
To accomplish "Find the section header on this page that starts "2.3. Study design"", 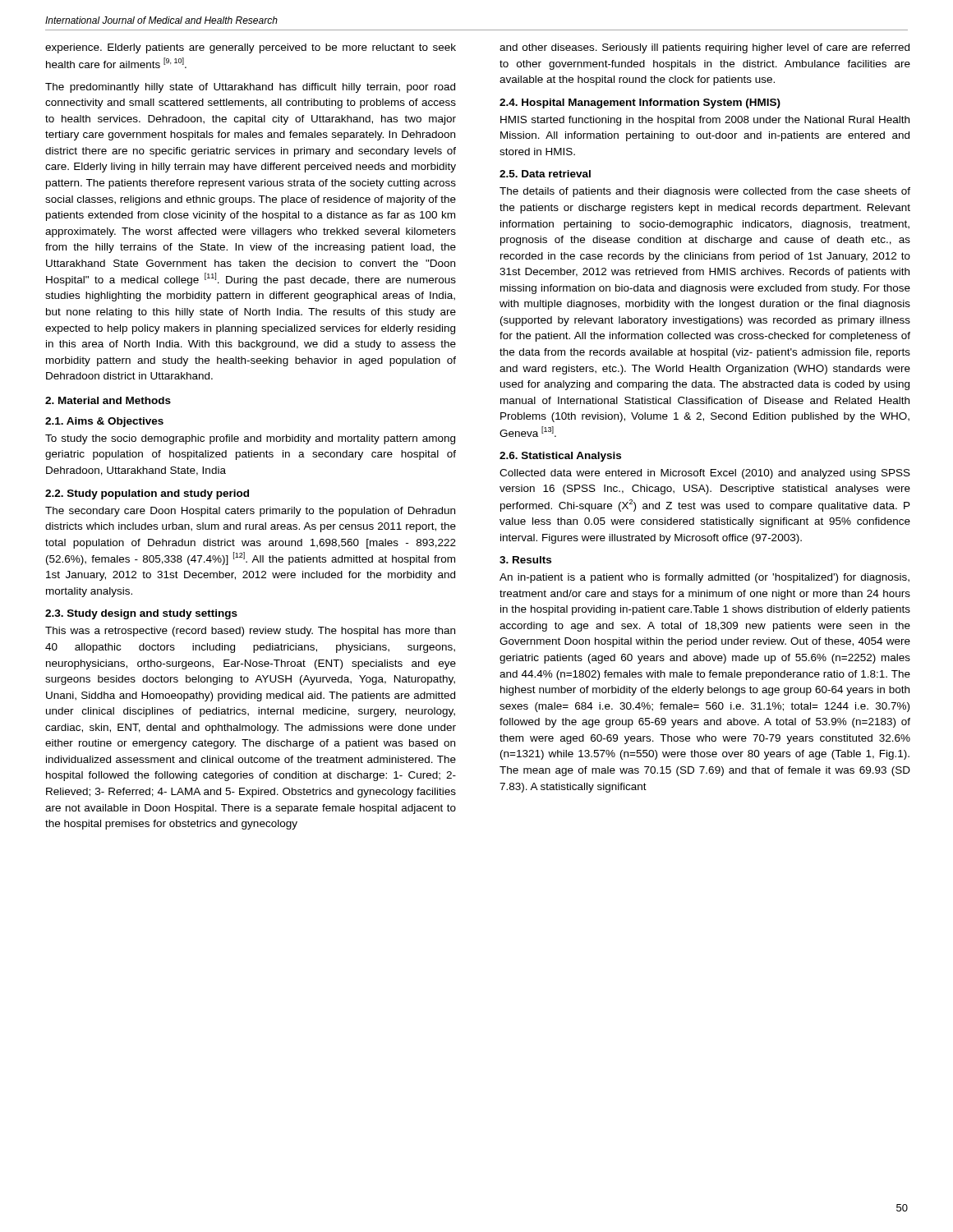I will 141,613.
